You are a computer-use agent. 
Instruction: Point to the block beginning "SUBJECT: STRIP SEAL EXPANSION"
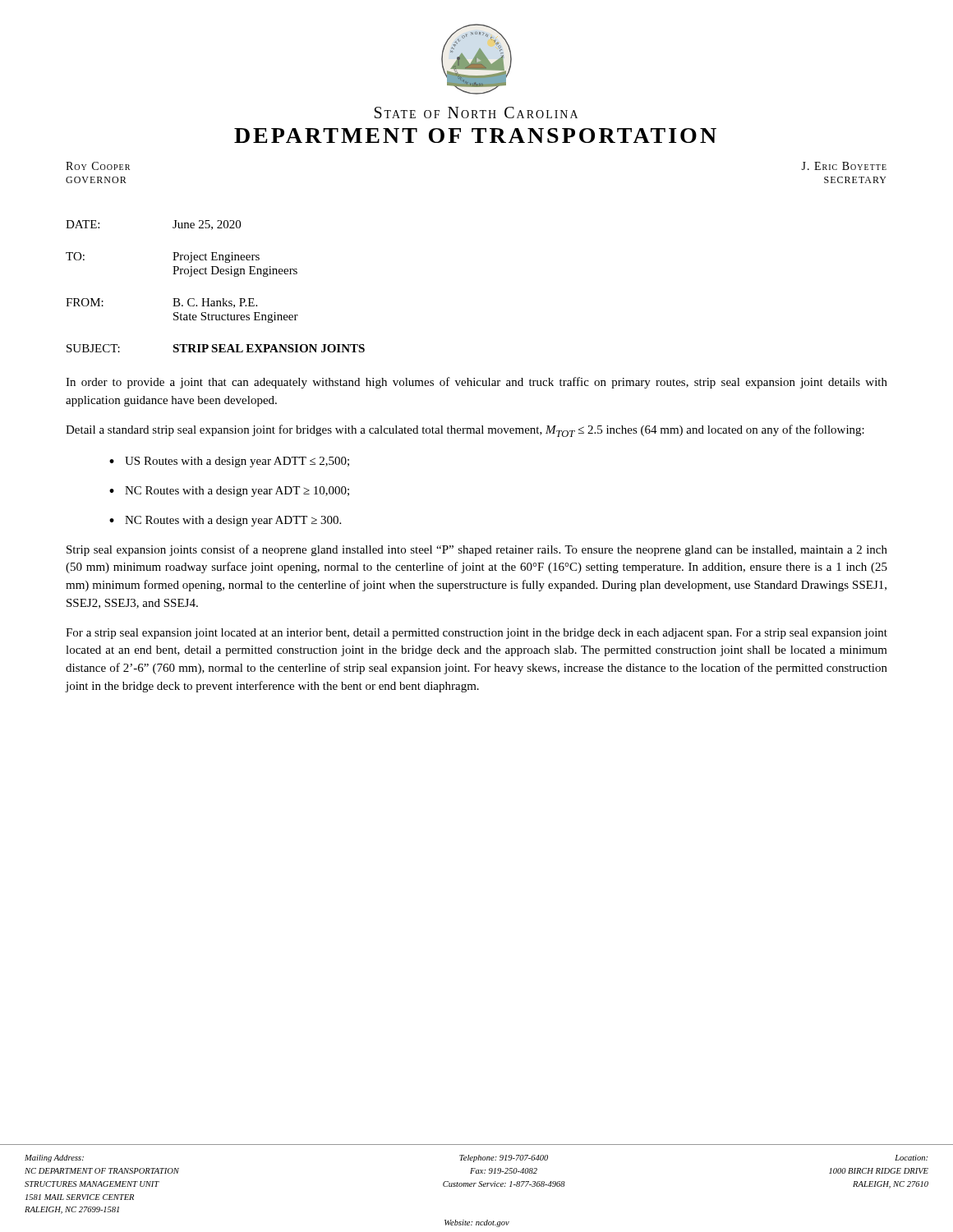pyautogui.click(x=216, y=348)
